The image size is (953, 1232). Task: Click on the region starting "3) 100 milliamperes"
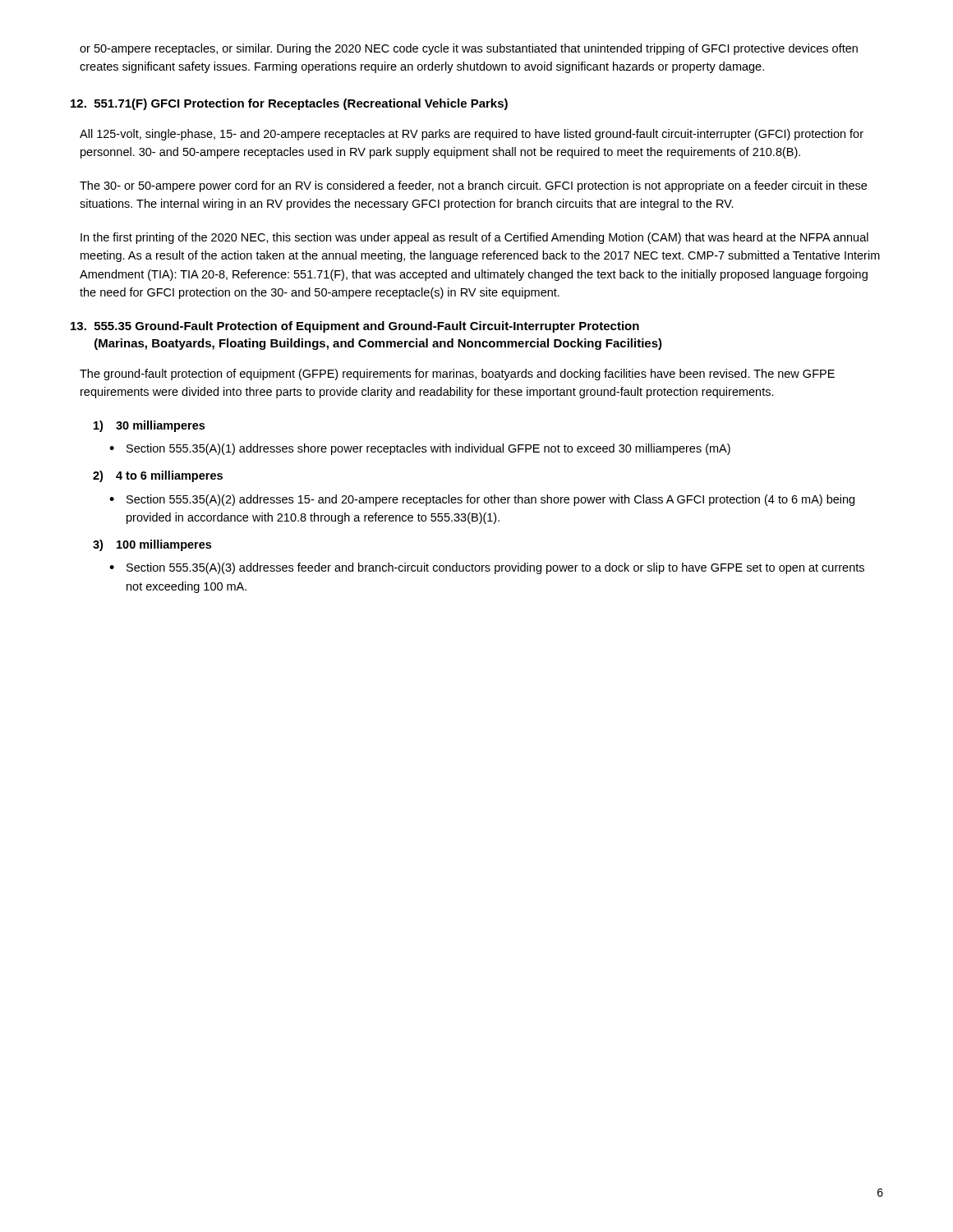click(x=152, y=545)
